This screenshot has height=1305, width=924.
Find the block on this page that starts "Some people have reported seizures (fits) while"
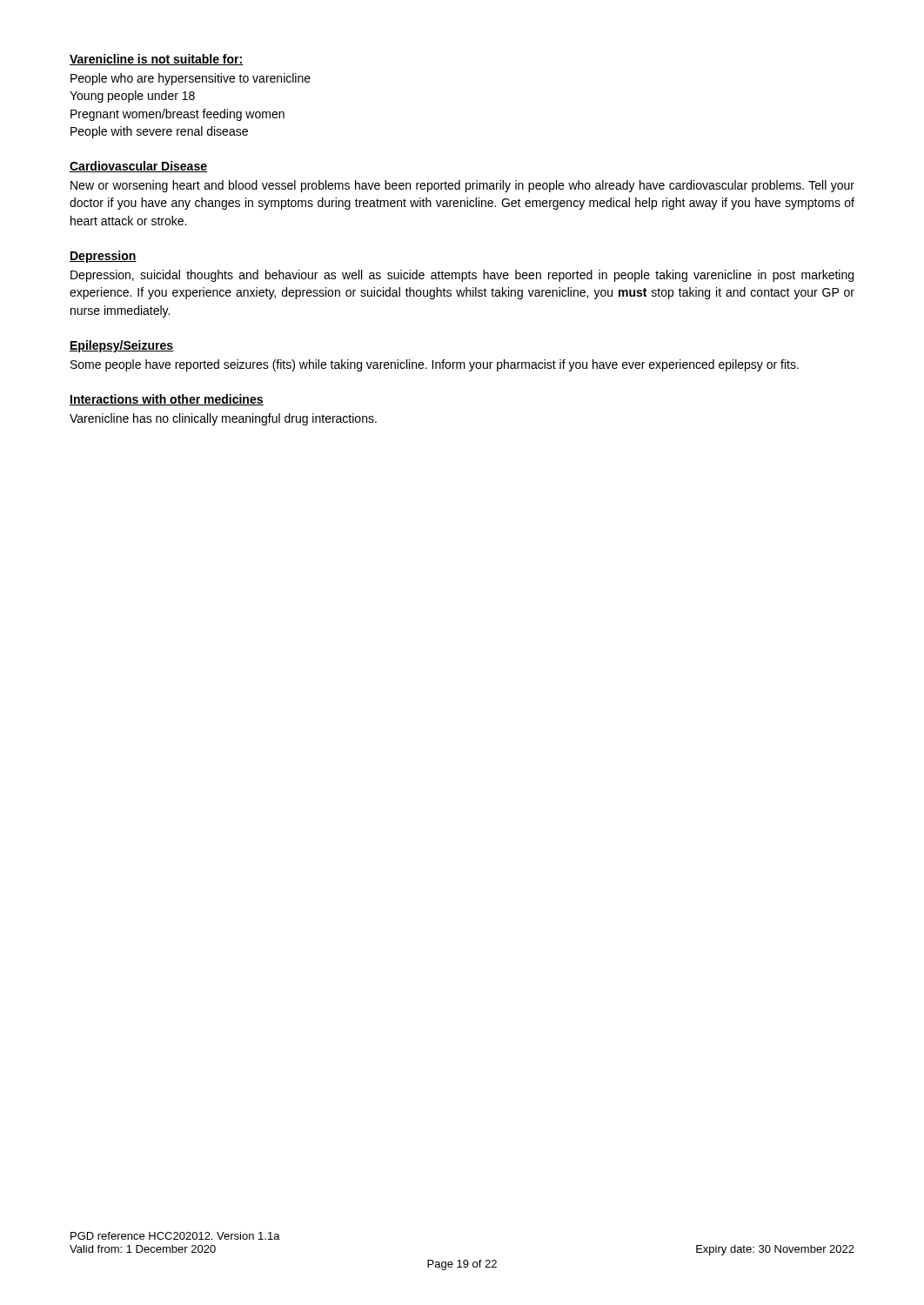pyautogui.click(x=435, y=364)
